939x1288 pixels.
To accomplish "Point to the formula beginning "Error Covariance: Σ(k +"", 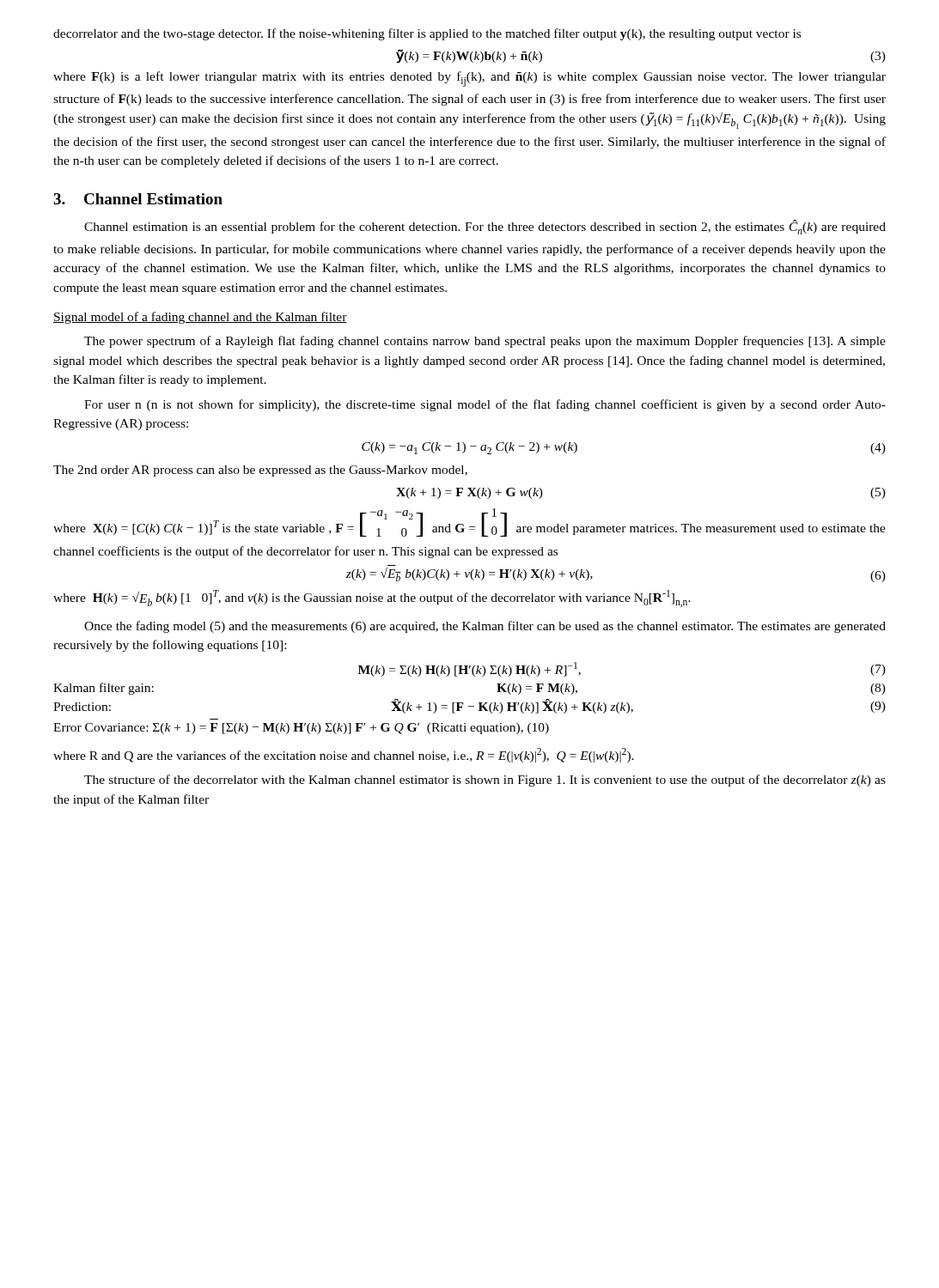I will pos(301,726).
